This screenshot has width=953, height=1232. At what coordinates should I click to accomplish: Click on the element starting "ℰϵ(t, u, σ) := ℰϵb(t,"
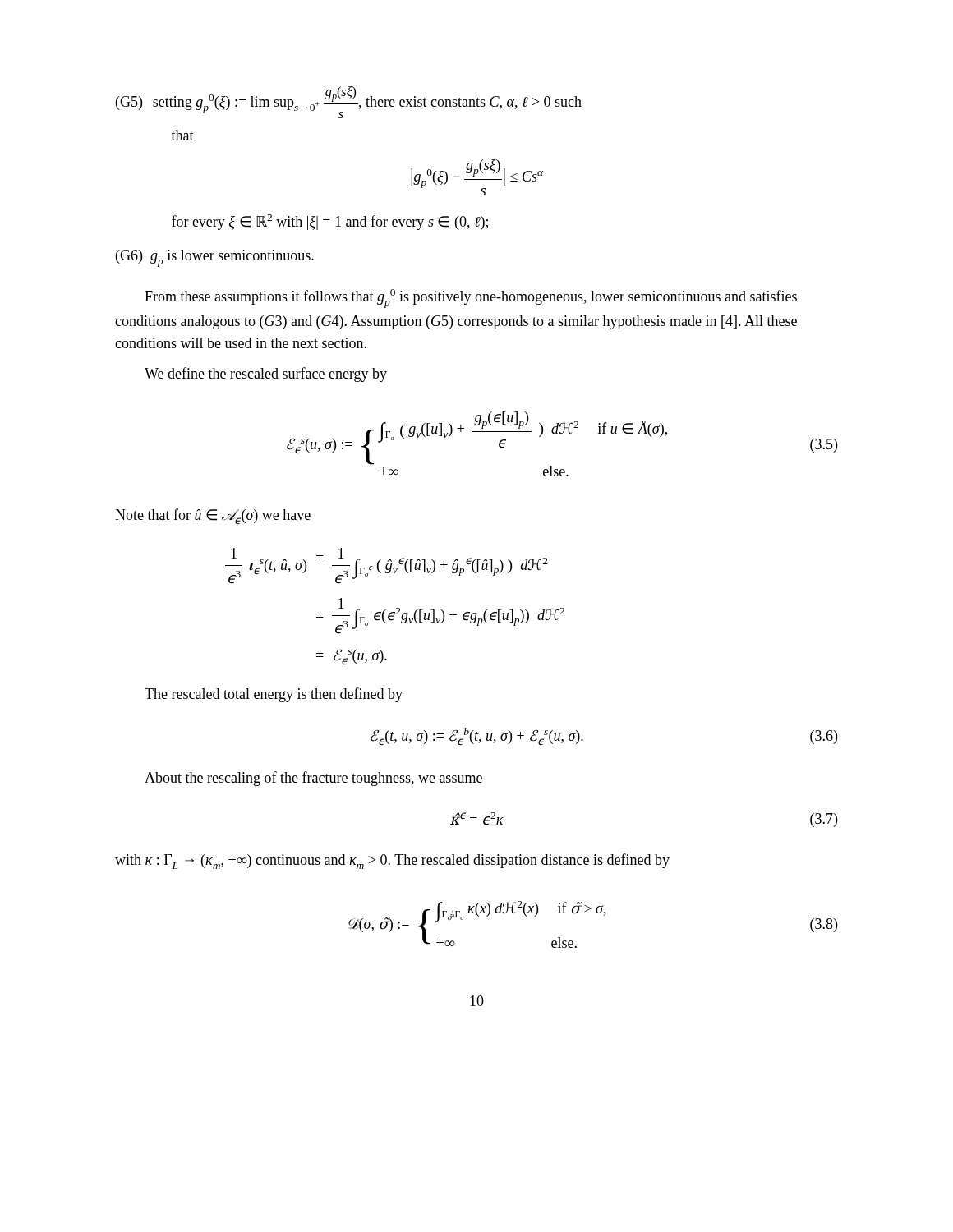476,737
